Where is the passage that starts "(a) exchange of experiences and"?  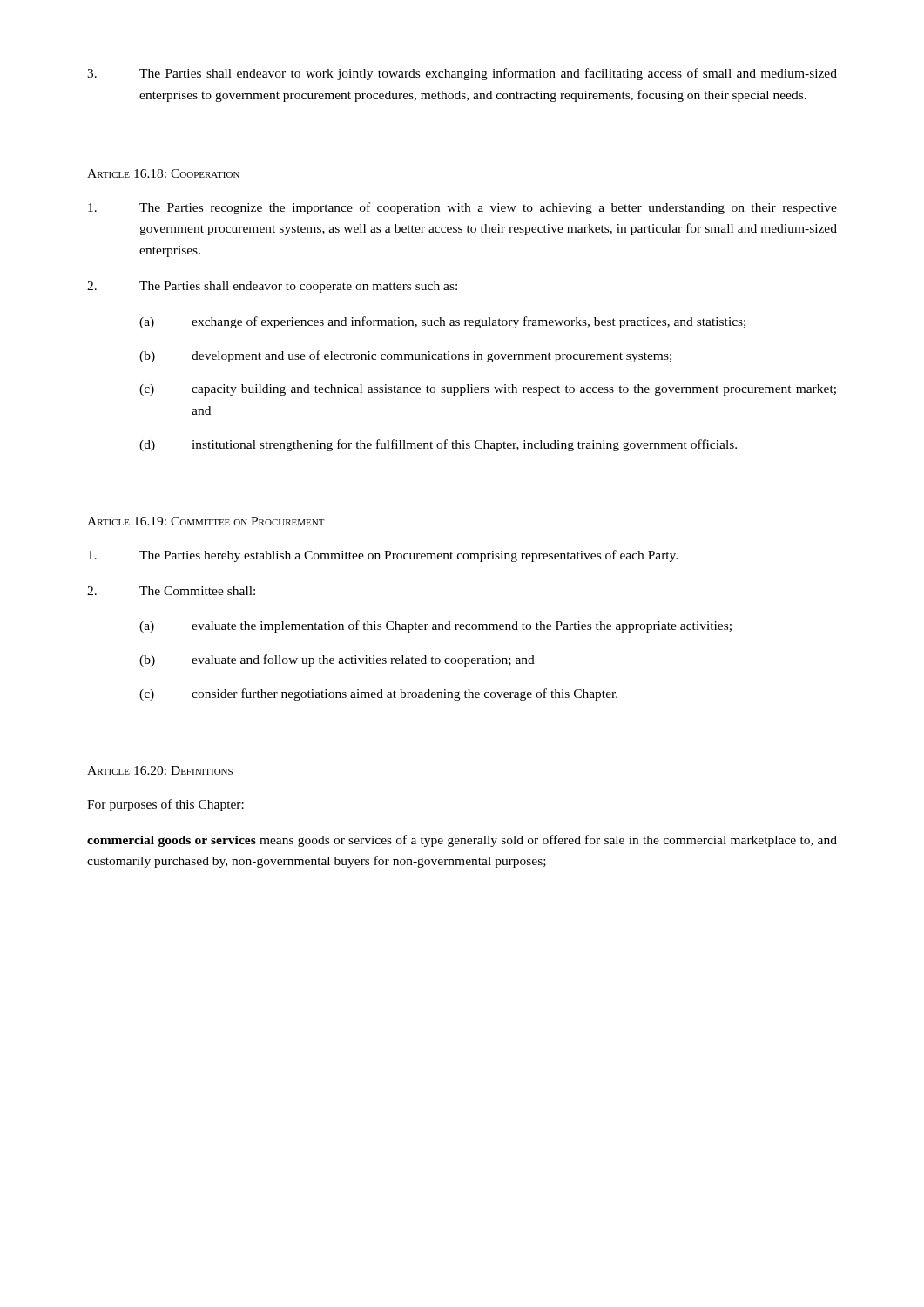[462, 322]
